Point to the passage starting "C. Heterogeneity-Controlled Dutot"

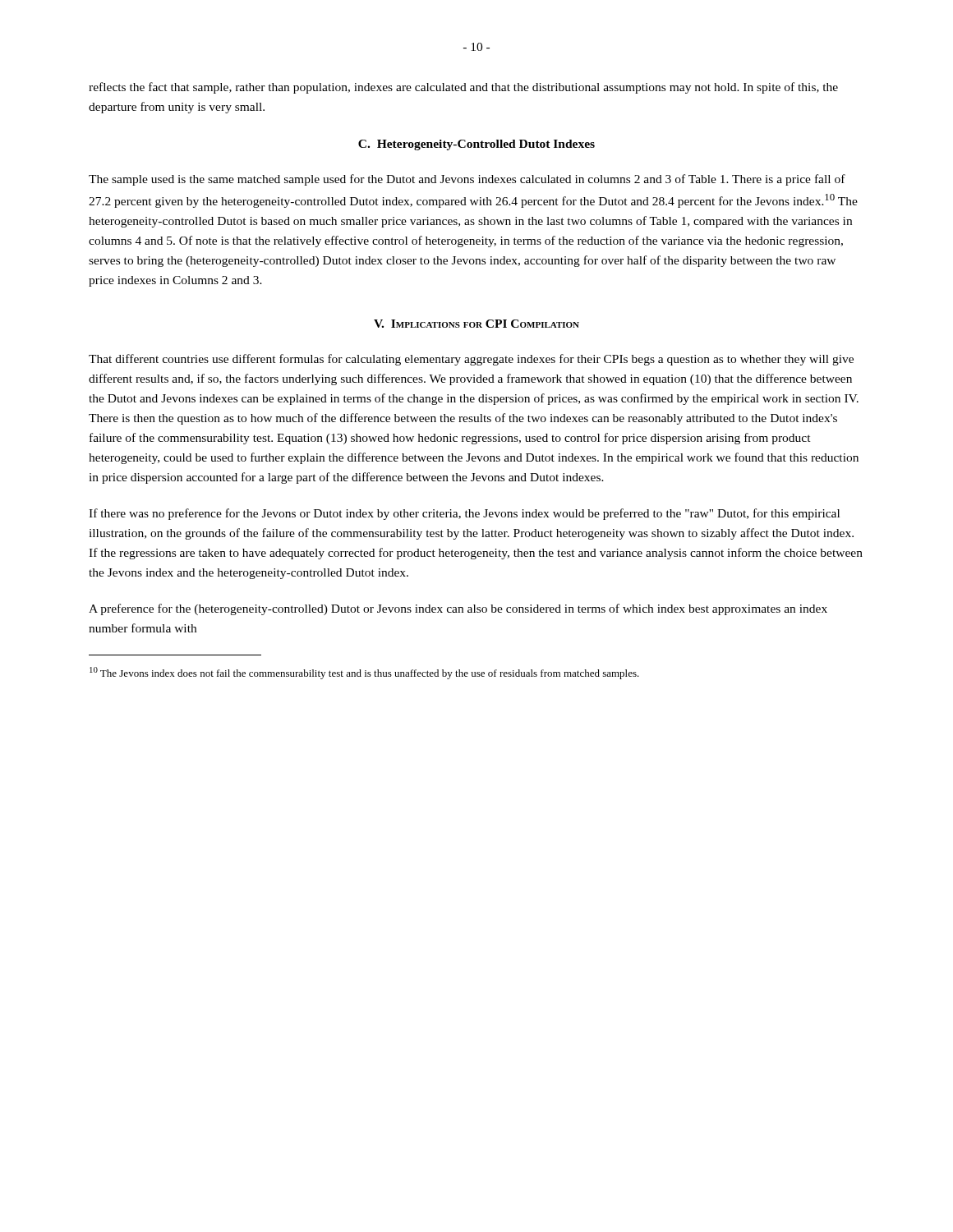coord(476,143)
